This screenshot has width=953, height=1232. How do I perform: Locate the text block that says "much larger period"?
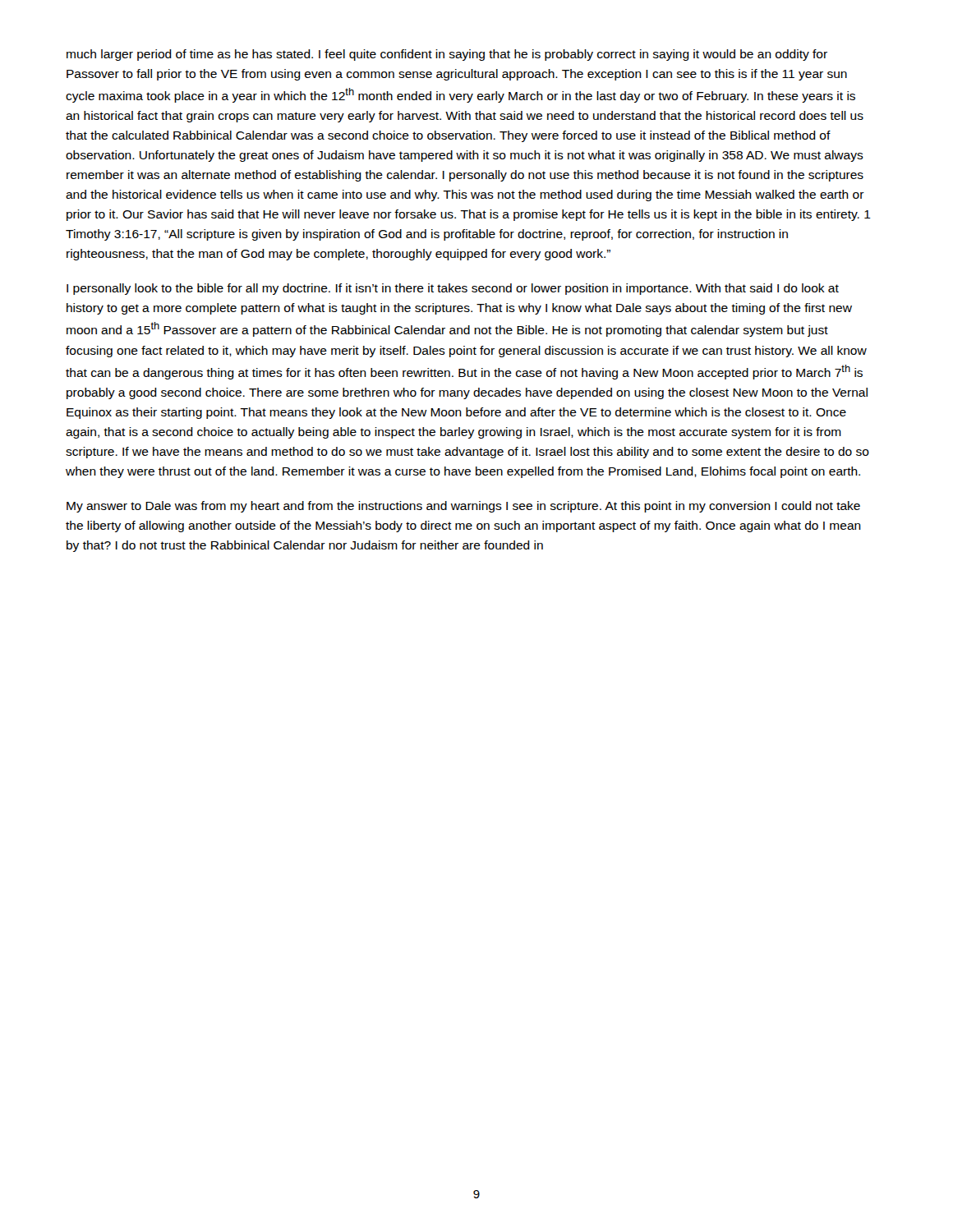(468, 154)
